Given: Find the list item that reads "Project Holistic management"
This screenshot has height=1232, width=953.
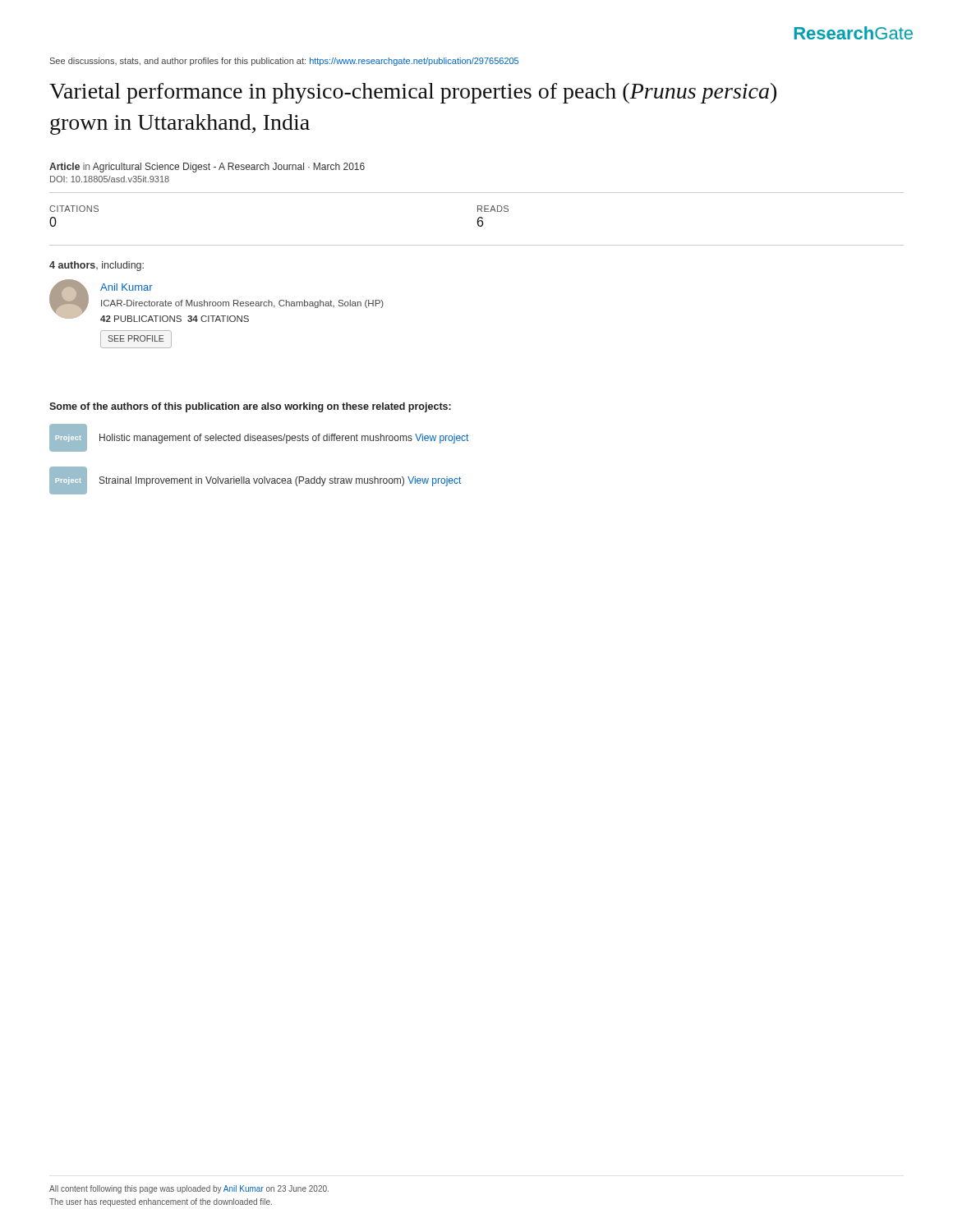Looking at the screenshot, I should (259, 438).
